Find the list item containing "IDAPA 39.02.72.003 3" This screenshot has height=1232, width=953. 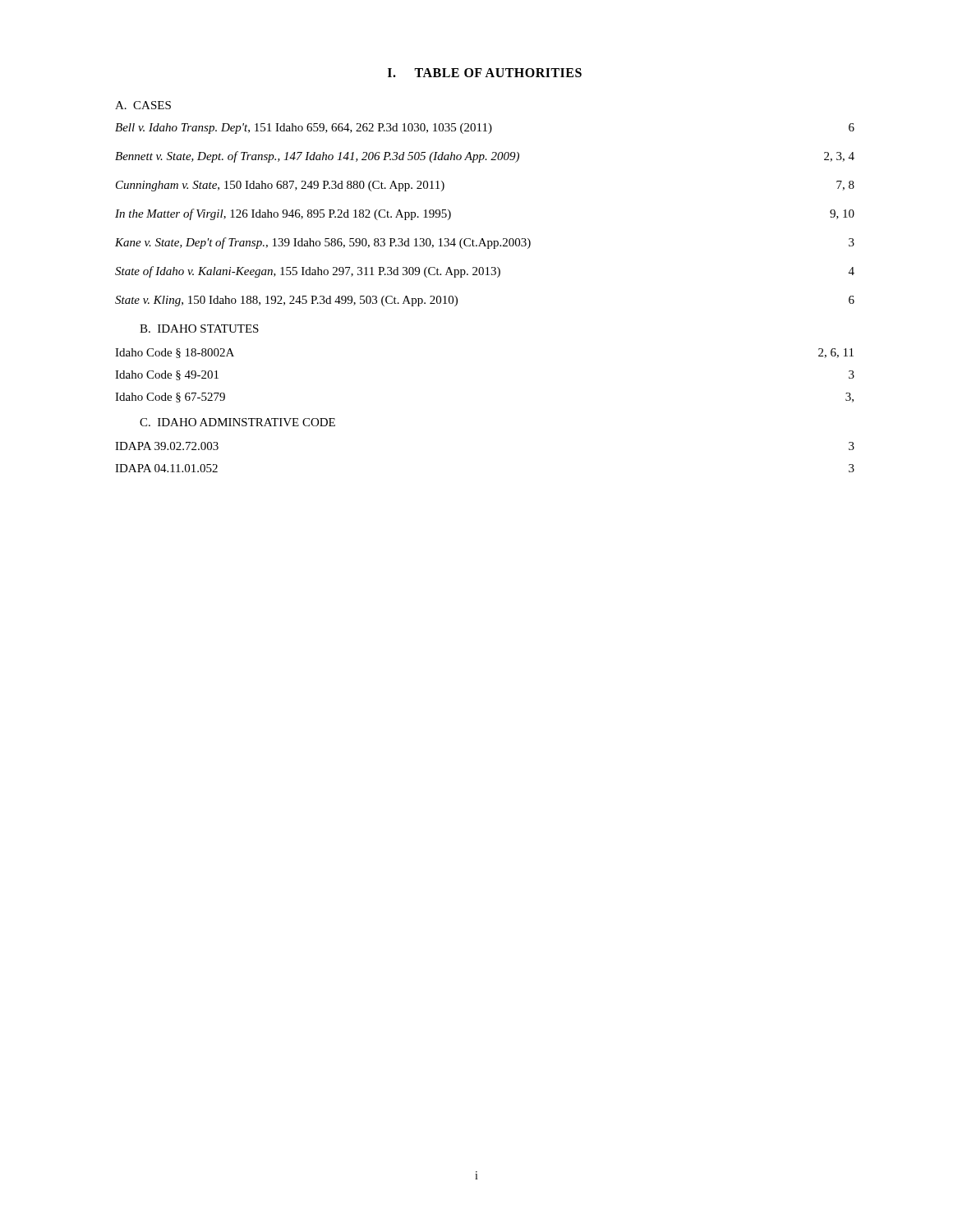click(171, 445)
